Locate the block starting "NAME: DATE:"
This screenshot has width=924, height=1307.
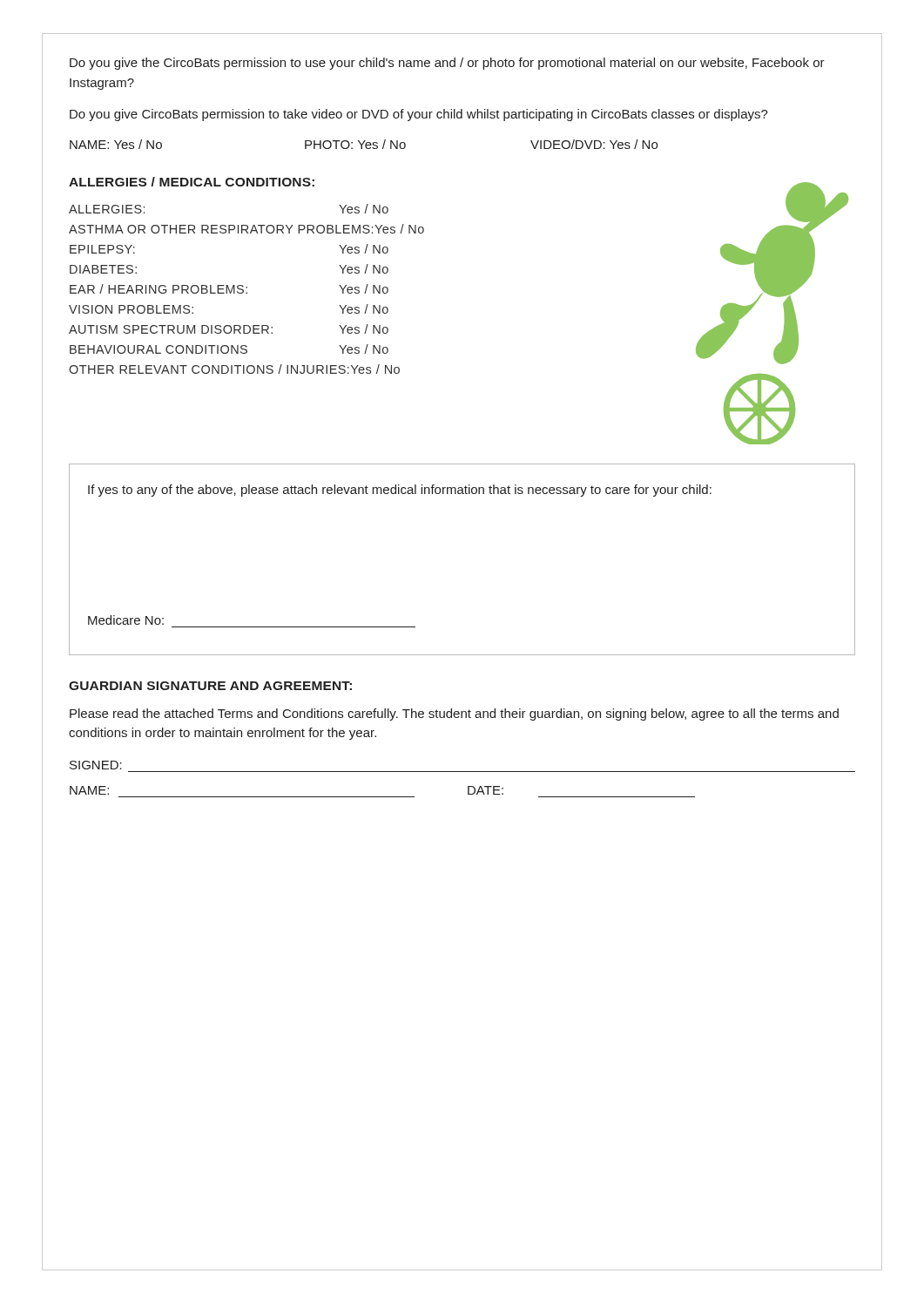tap(382, 789)
